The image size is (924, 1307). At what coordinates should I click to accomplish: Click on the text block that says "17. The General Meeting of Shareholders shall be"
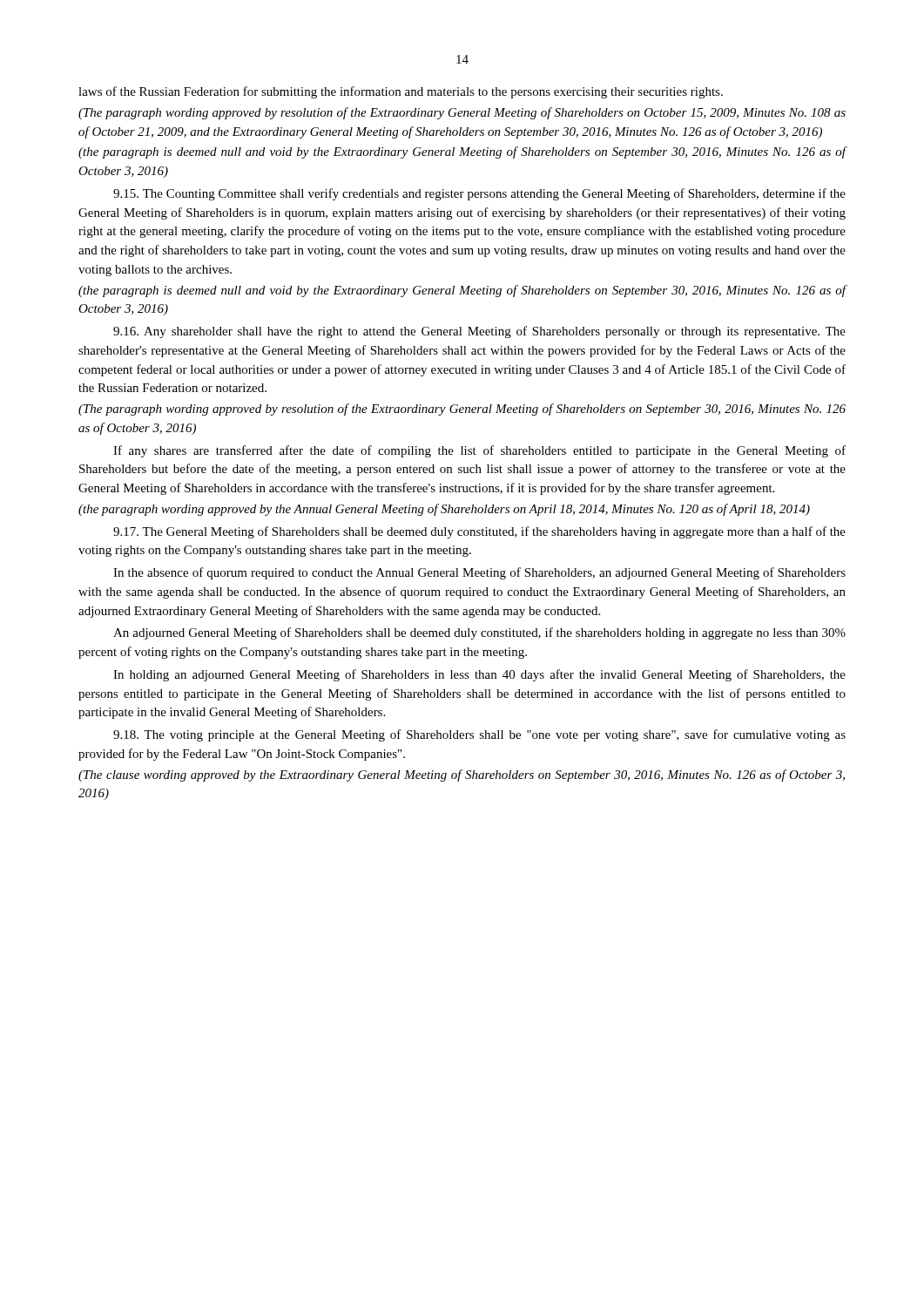coord(462,541)
